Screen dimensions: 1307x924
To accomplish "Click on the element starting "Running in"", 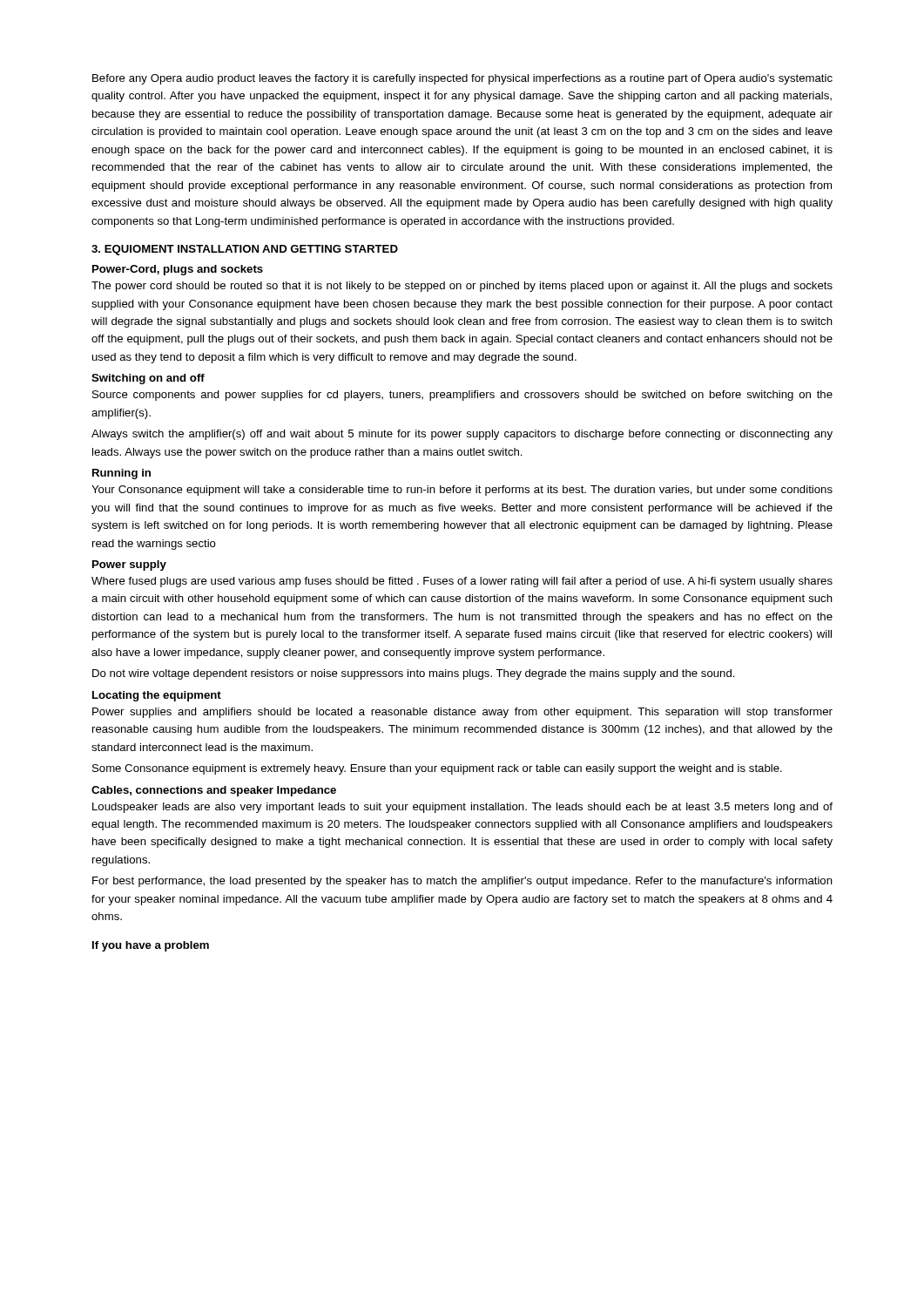I will [121, 473].
